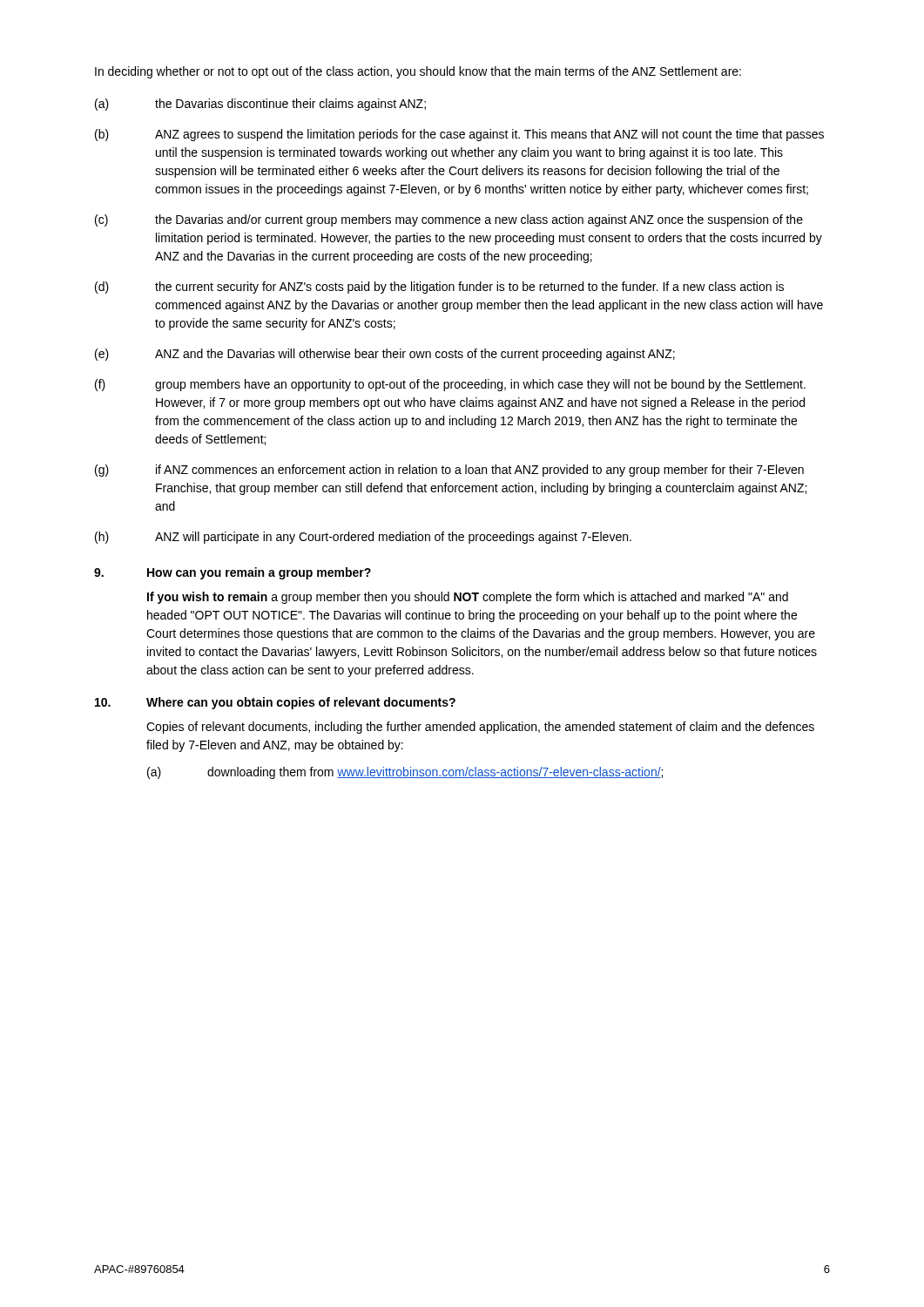Find the section header on this page that starts "9. How can you"
924x1307 pixels.
pos(233,573)
